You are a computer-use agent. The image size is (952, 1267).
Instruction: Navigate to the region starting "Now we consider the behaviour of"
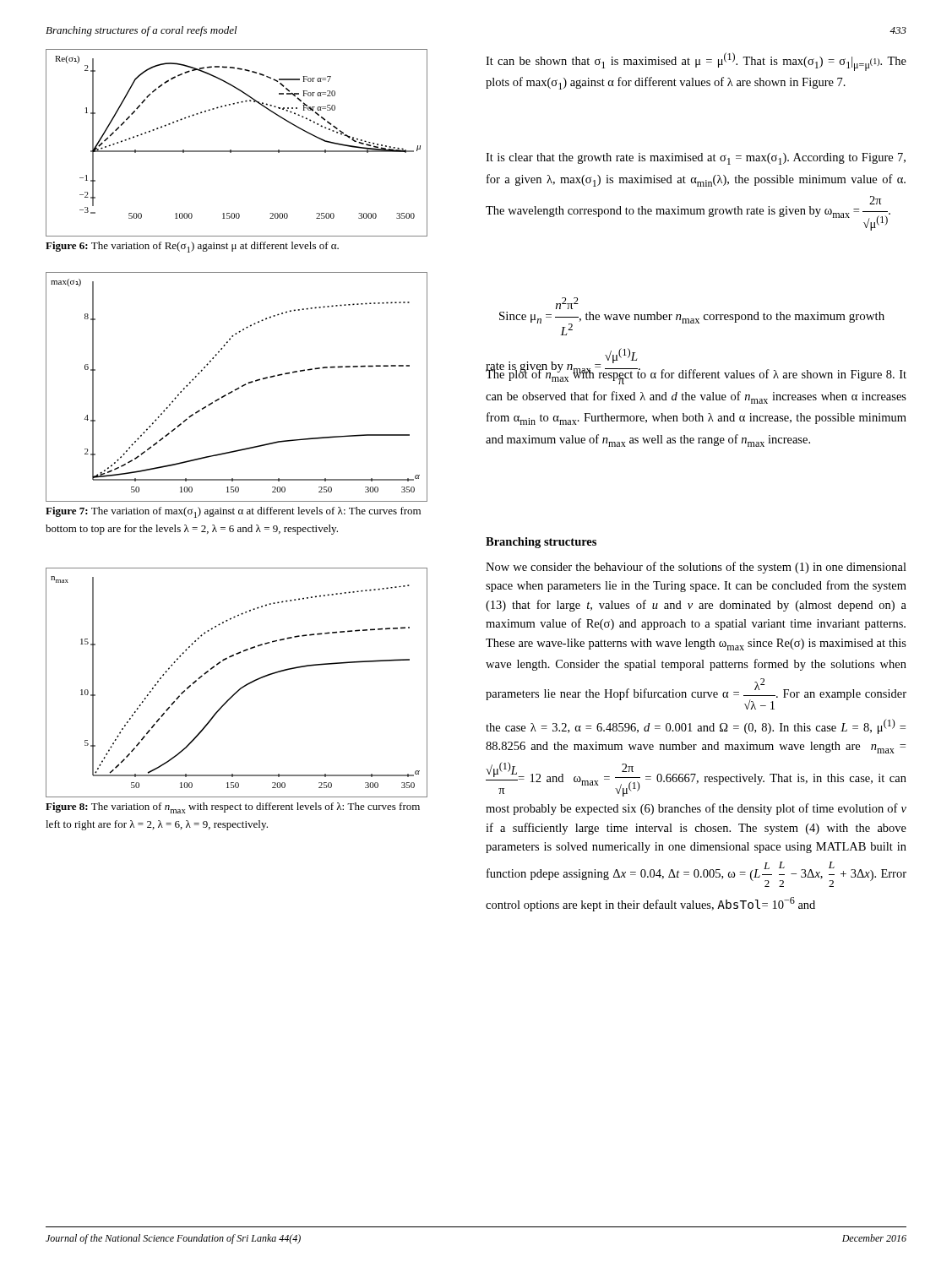(696, 735)
